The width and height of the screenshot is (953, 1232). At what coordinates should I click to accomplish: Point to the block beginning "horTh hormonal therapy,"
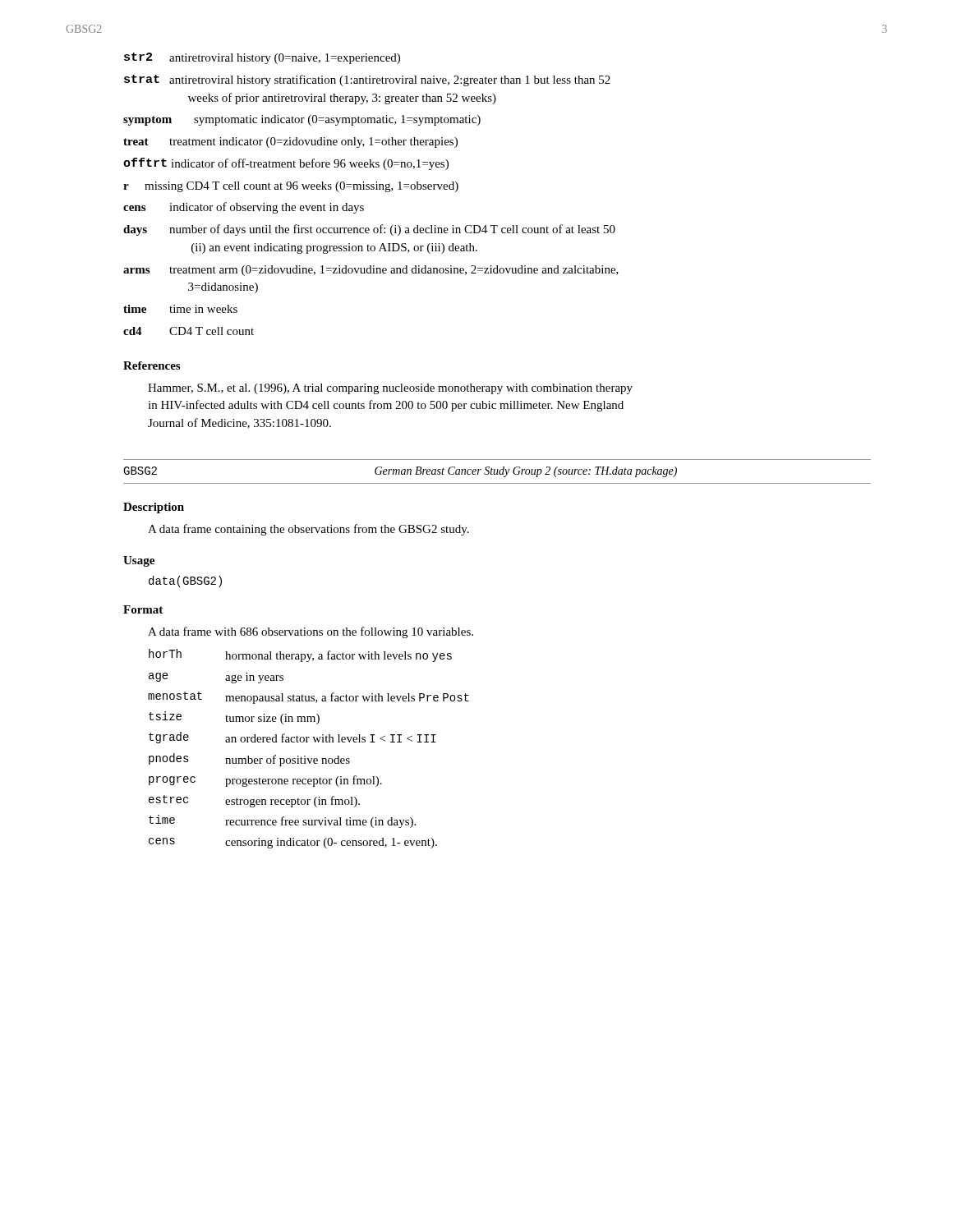point(300,655)
